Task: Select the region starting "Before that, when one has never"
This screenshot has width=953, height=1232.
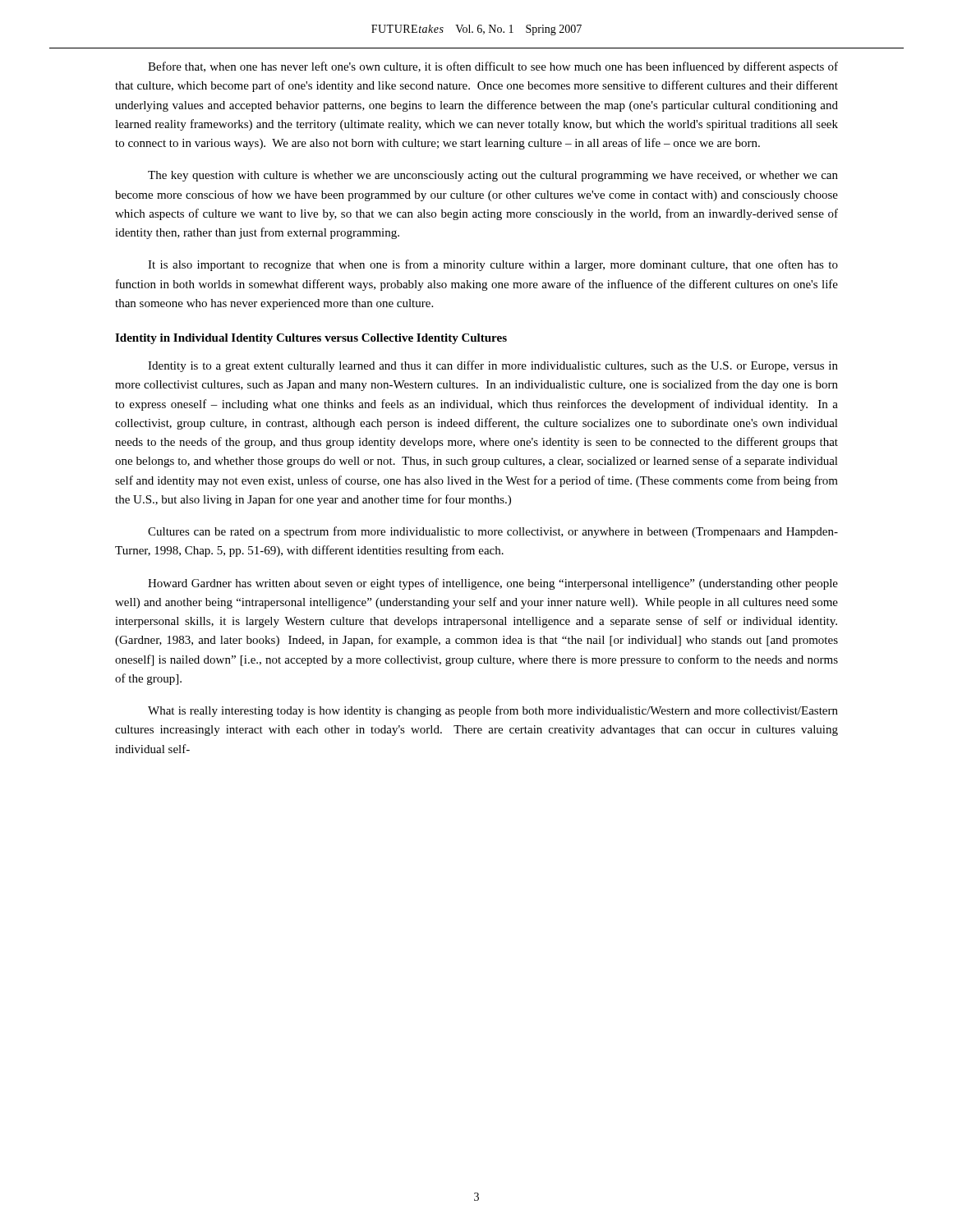Action: pos(476,105)
